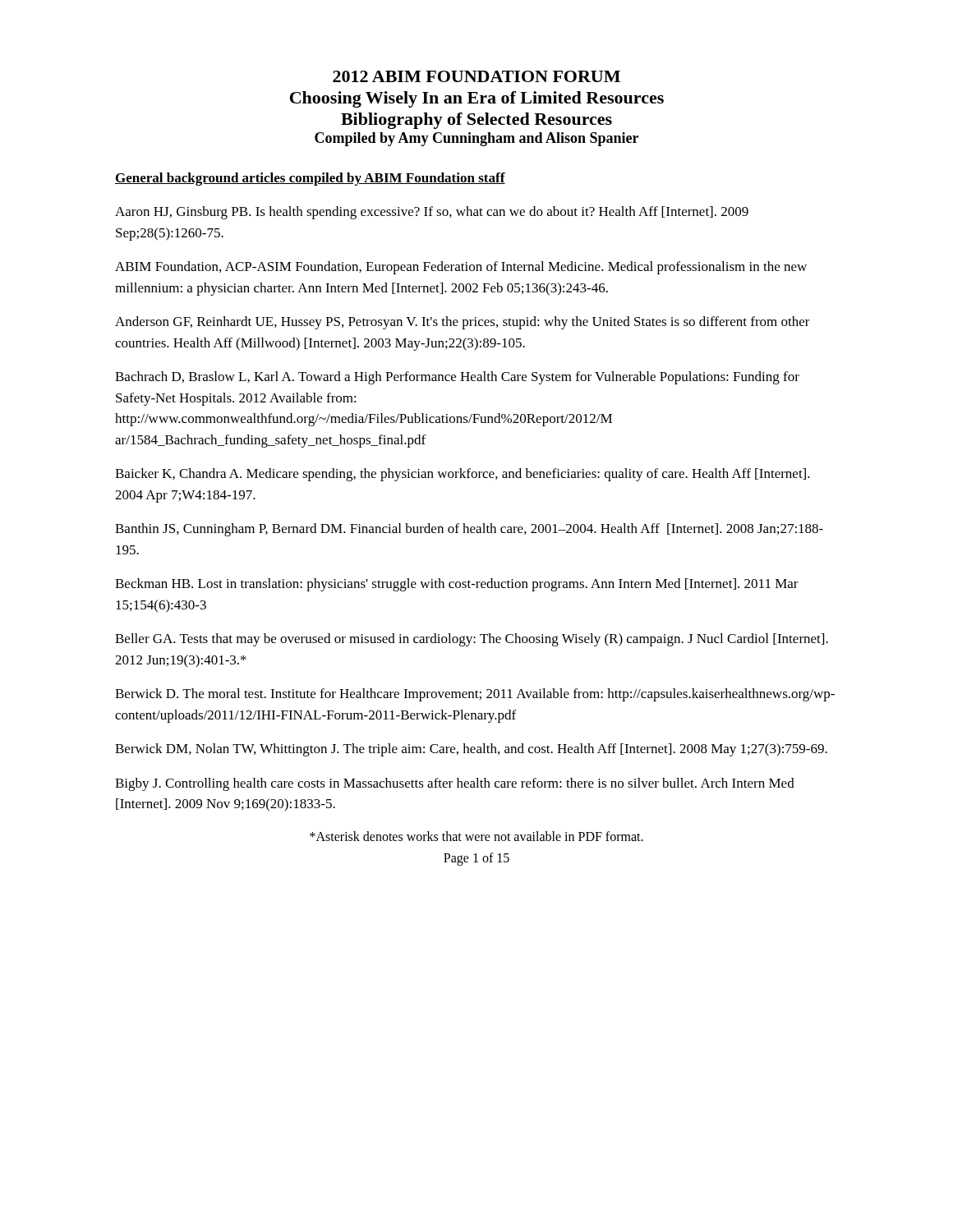The width and height of the screenshot is (953, 1232).
Task: Click on the list item that reads "Beckman HB. Lost in translation: physicians'"
Action: point(457,594)
